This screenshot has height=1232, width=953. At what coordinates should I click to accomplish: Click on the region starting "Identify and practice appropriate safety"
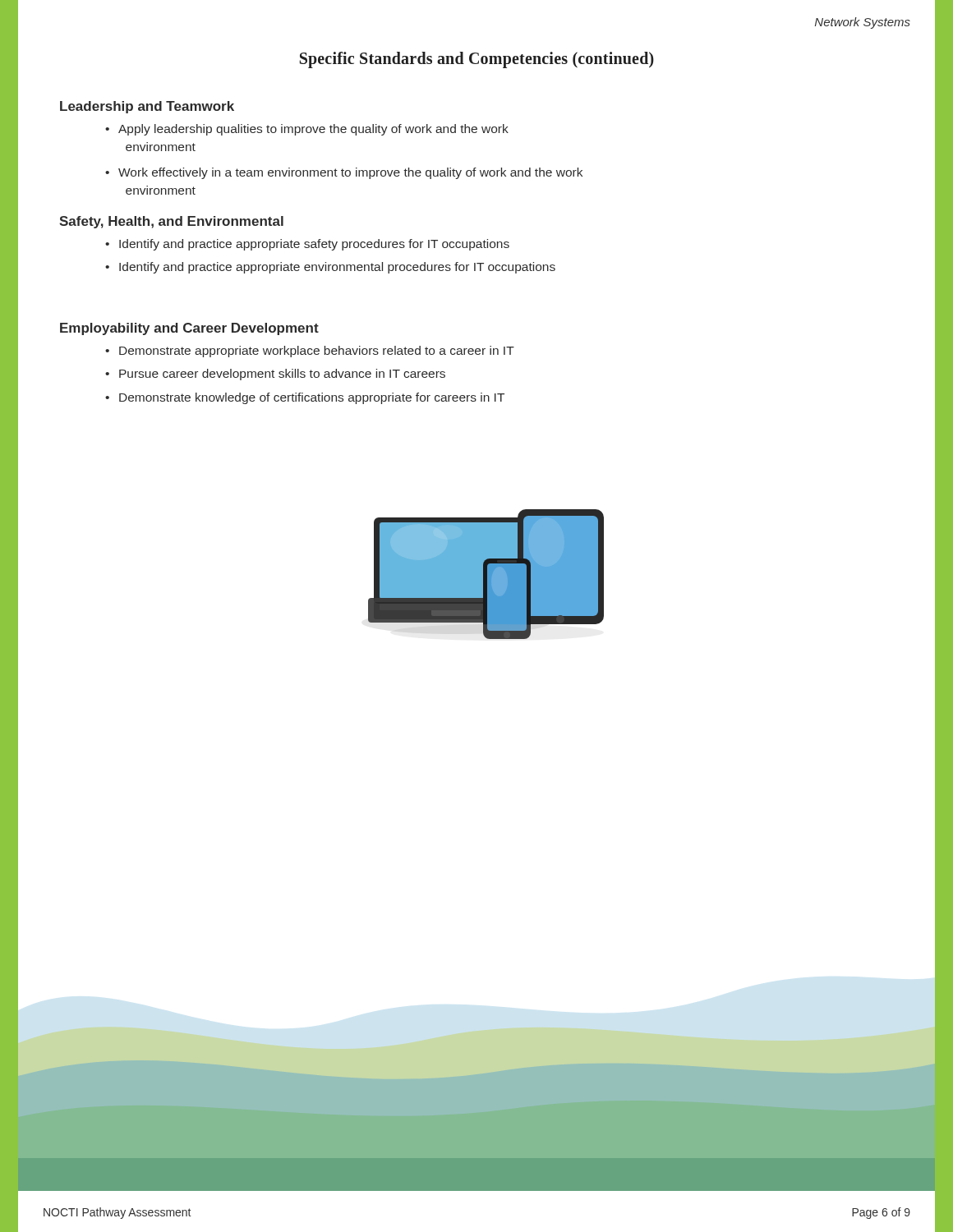pos(314,244)
